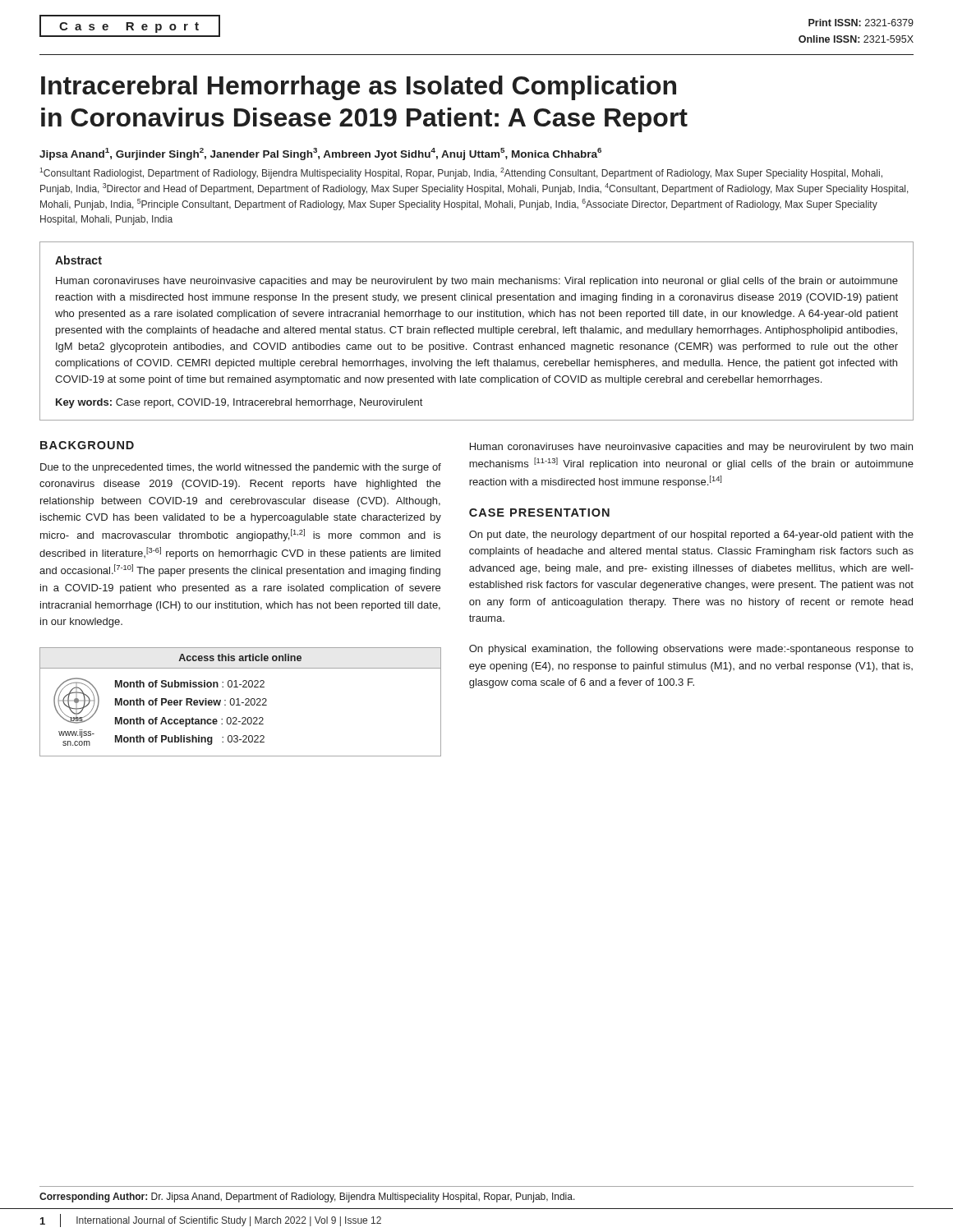
Task: Point to the element starting "Key words: Case report, COVID-19, Intracerebral hemorrhage,"
Action: (239, 402)
